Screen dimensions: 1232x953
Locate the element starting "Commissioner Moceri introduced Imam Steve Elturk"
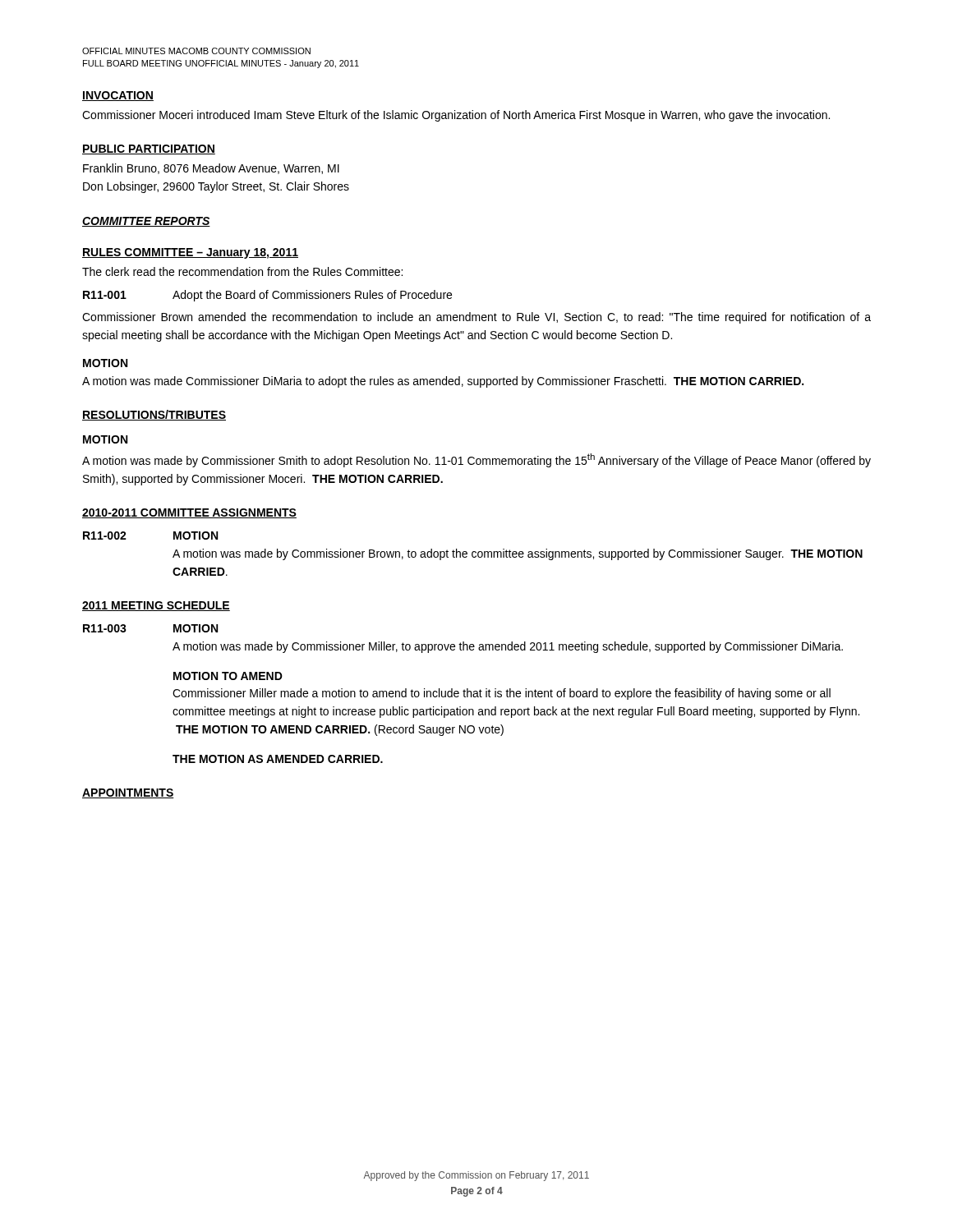pyautogui.click(x=457, y=115)
